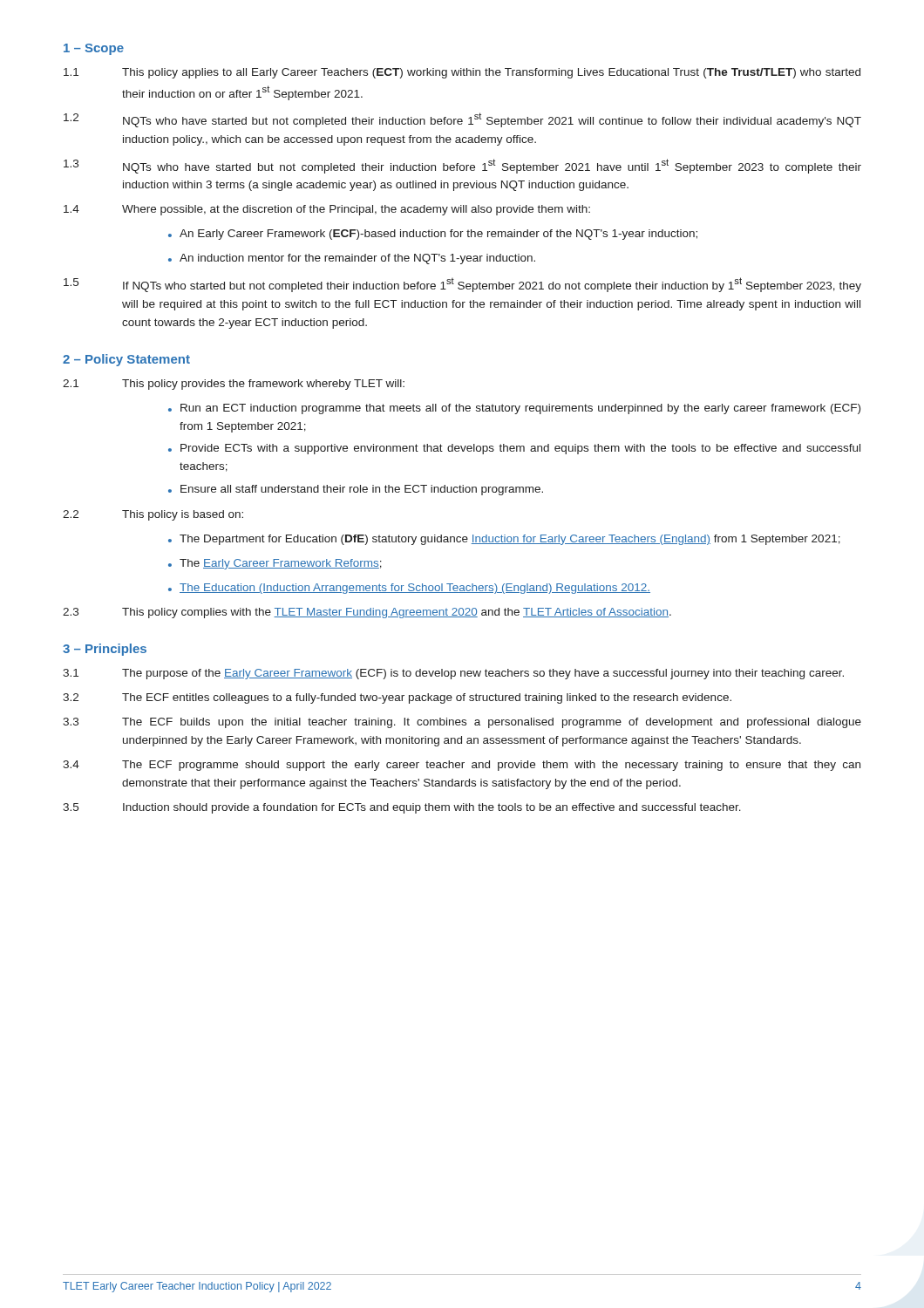924x1308 pixels.
Task: Point to the block beginning "2.2 This policy is based"
Action: (153, 515)
